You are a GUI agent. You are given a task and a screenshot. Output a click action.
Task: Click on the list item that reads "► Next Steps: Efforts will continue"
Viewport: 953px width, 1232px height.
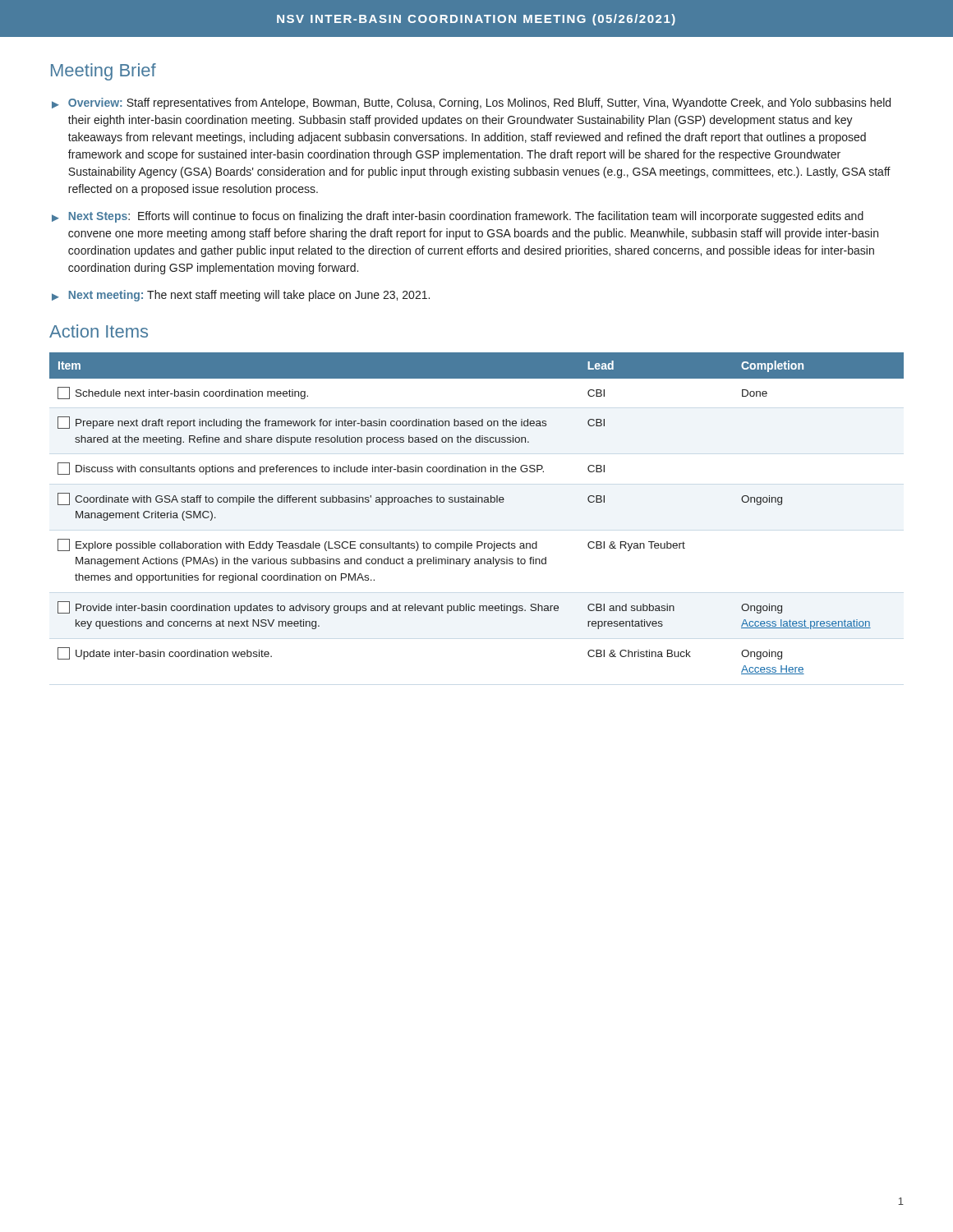476,242
